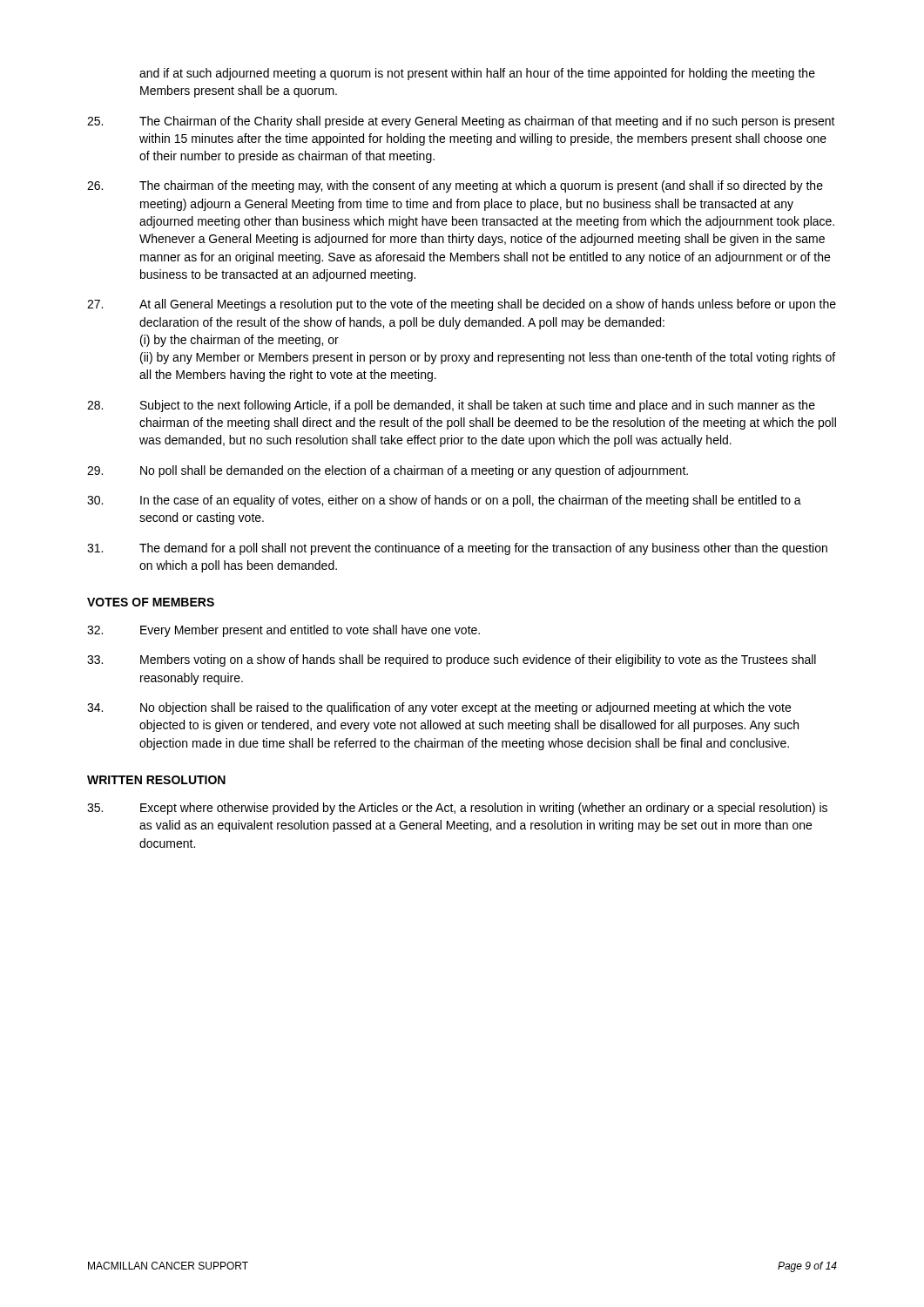
Task: Locate the list item containing "31. The demand for"
Action: point(462,557)
